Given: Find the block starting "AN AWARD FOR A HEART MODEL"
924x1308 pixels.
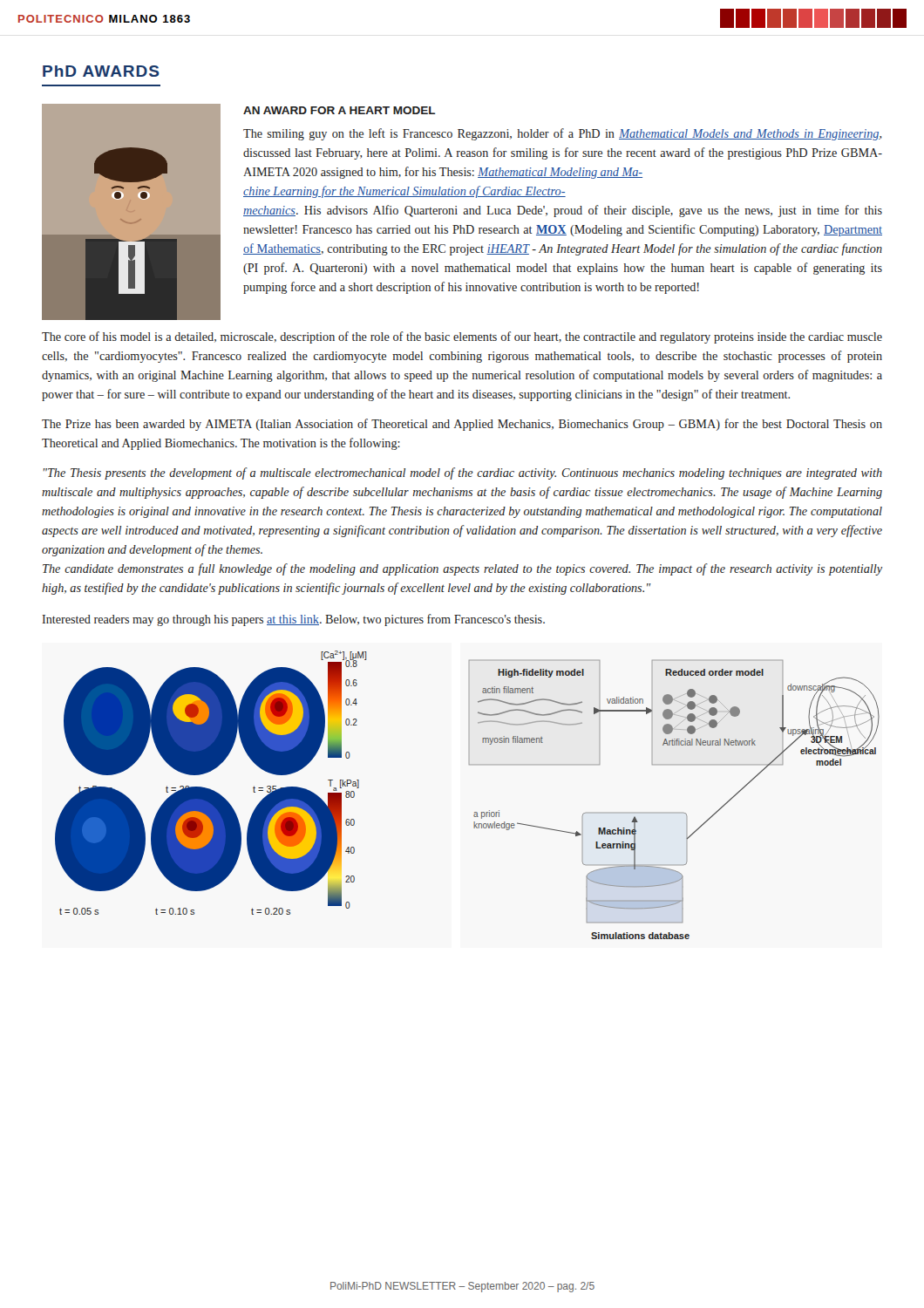Looking at the screenshot, I should (x=339, y=110).
